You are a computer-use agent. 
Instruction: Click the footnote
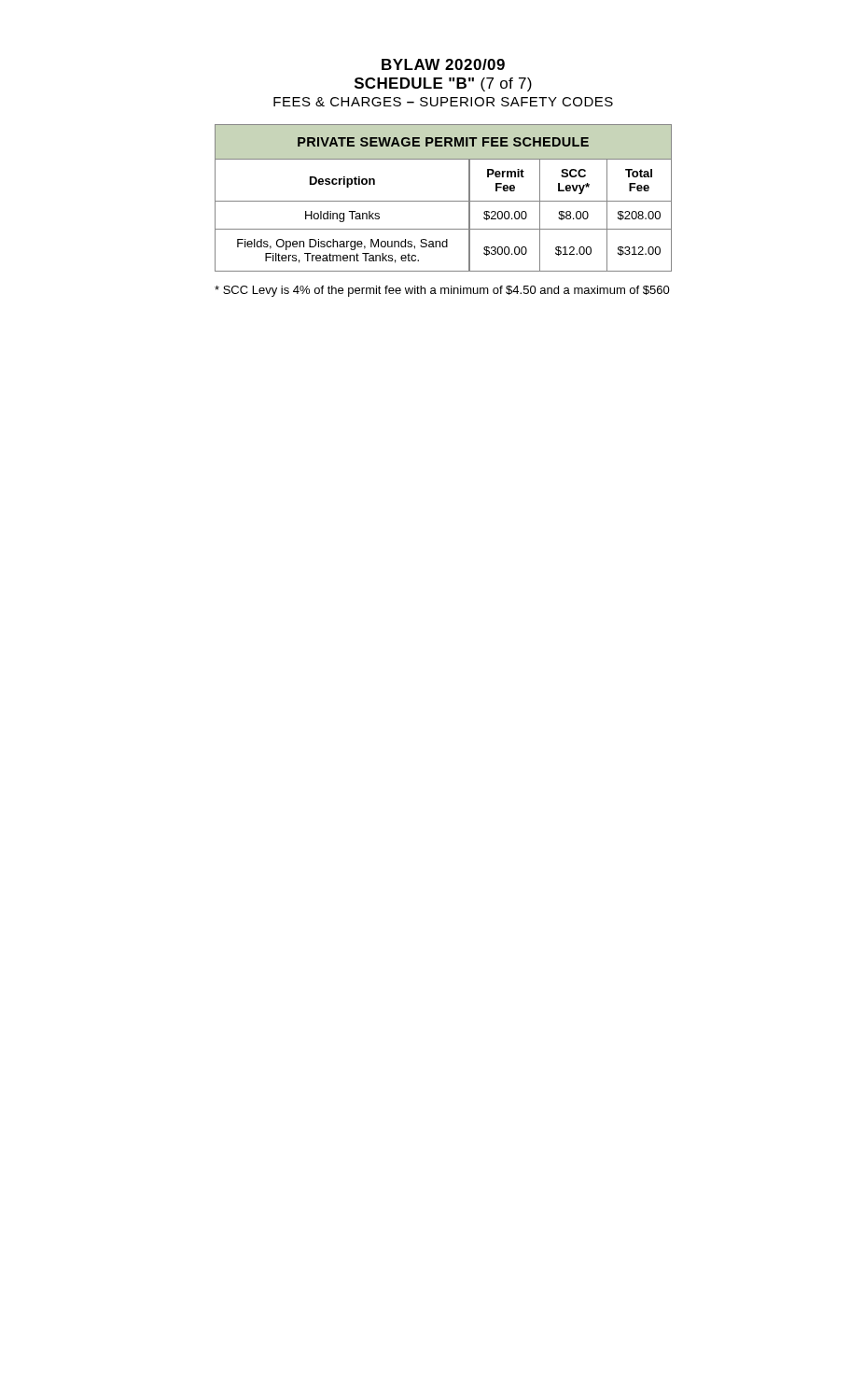click(442, 290)
